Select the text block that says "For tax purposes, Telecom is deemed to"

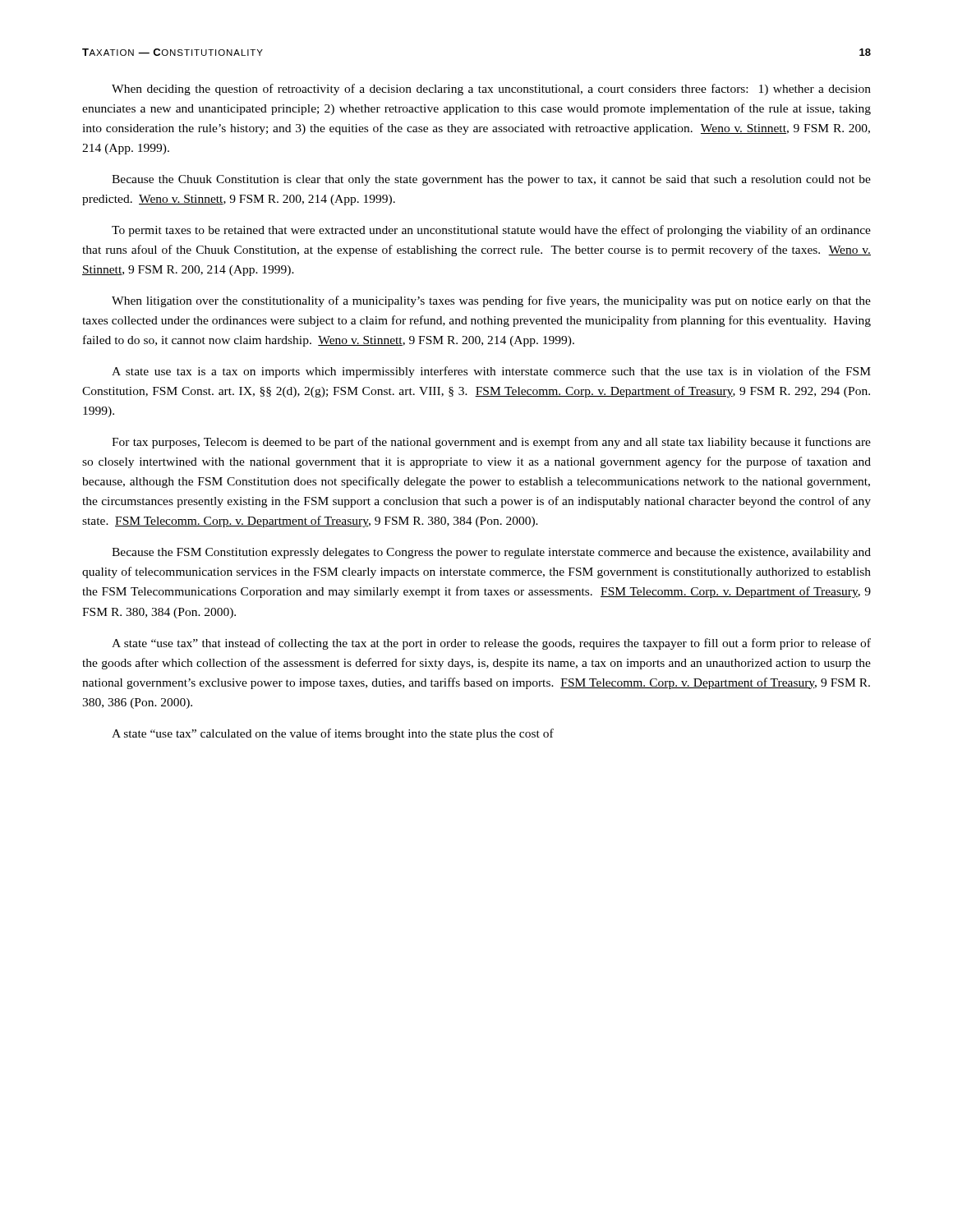[476, 481]
